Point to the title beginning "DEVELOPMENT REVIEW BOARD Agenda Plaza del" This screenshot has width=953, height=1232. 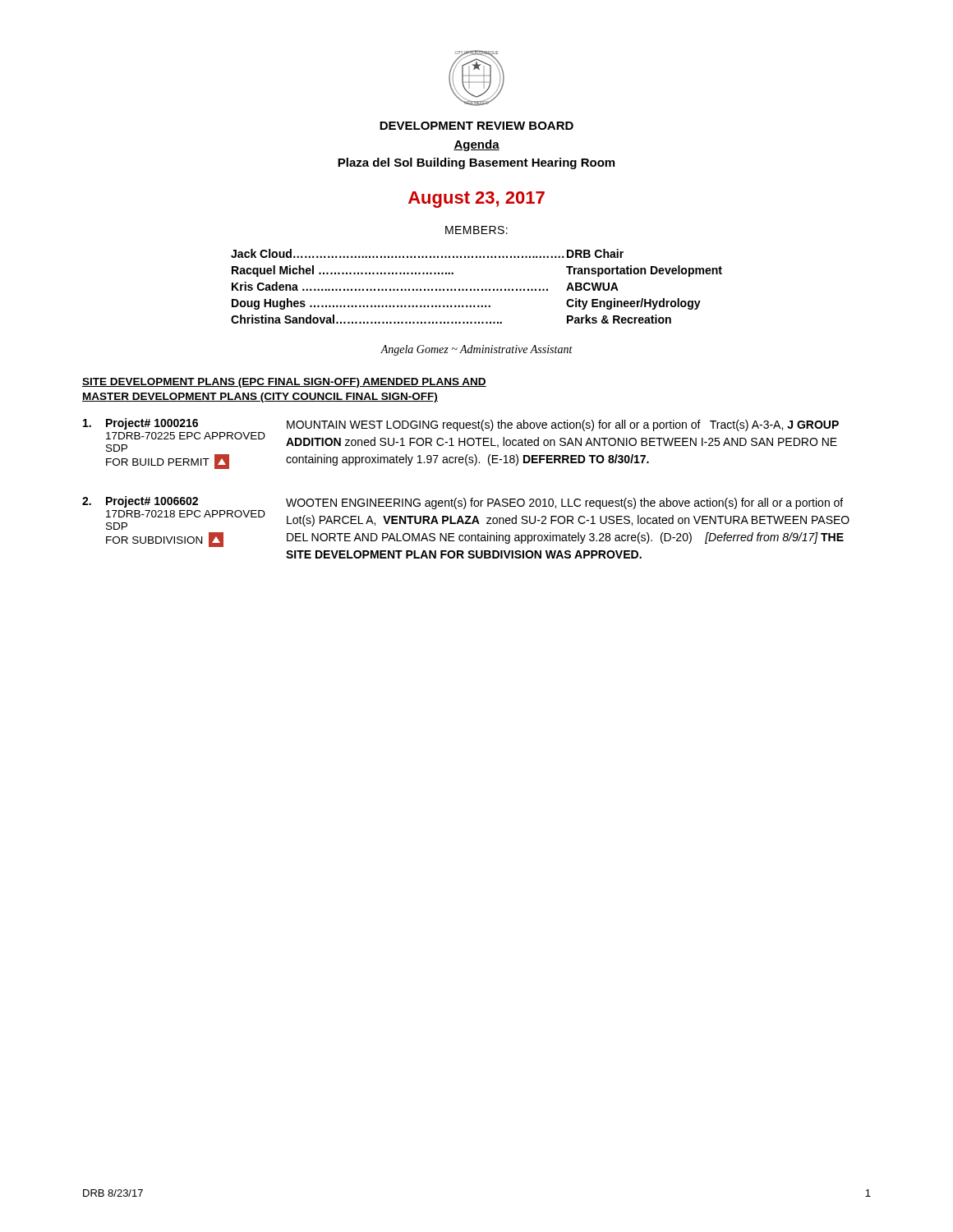tap(476, 144)
